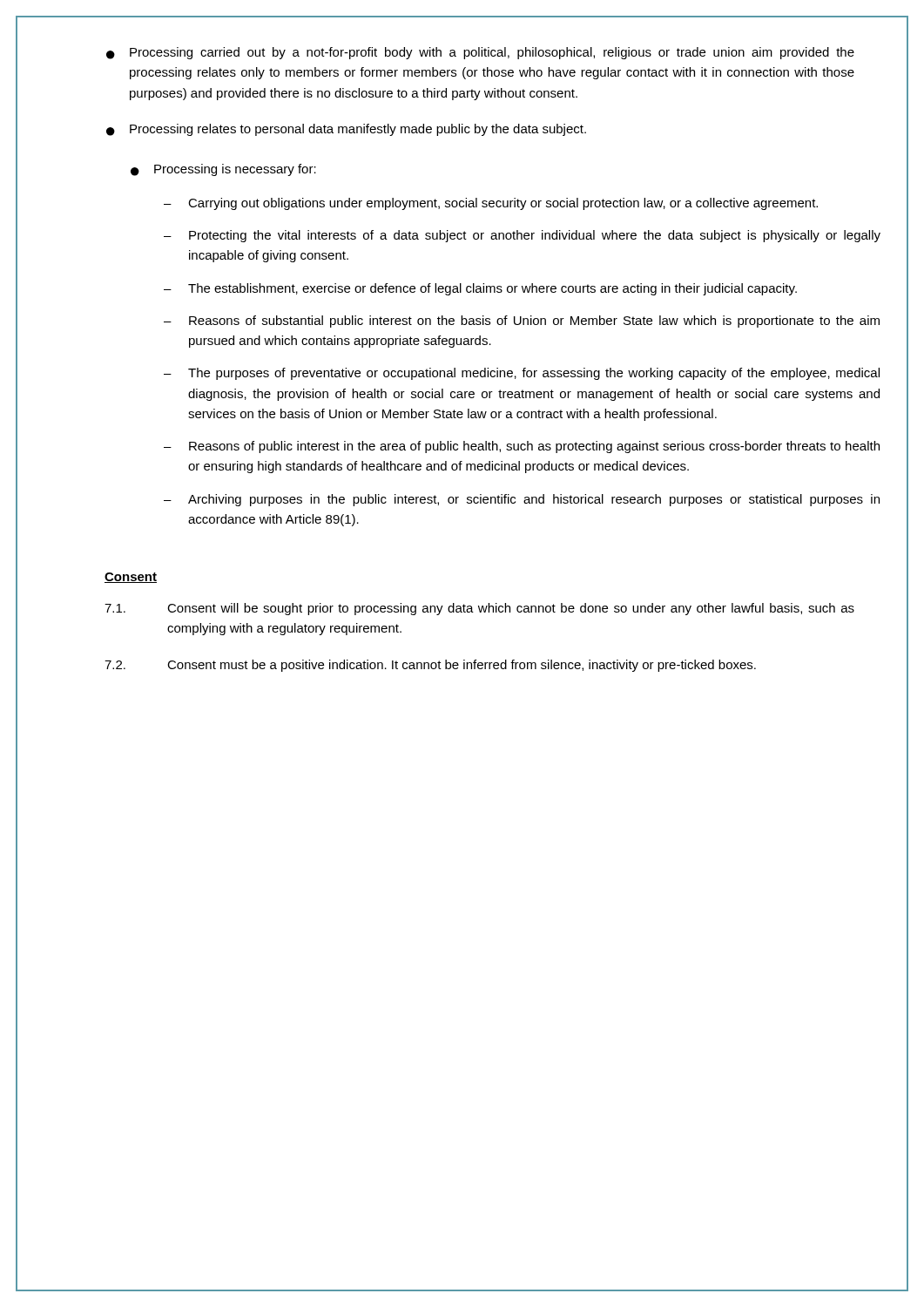The image size is (924, 1307).
Task: Navigate to the block starting "– Carrying out obligations under employment, social"
Action: pyautogui.click(x=518, y=203)
